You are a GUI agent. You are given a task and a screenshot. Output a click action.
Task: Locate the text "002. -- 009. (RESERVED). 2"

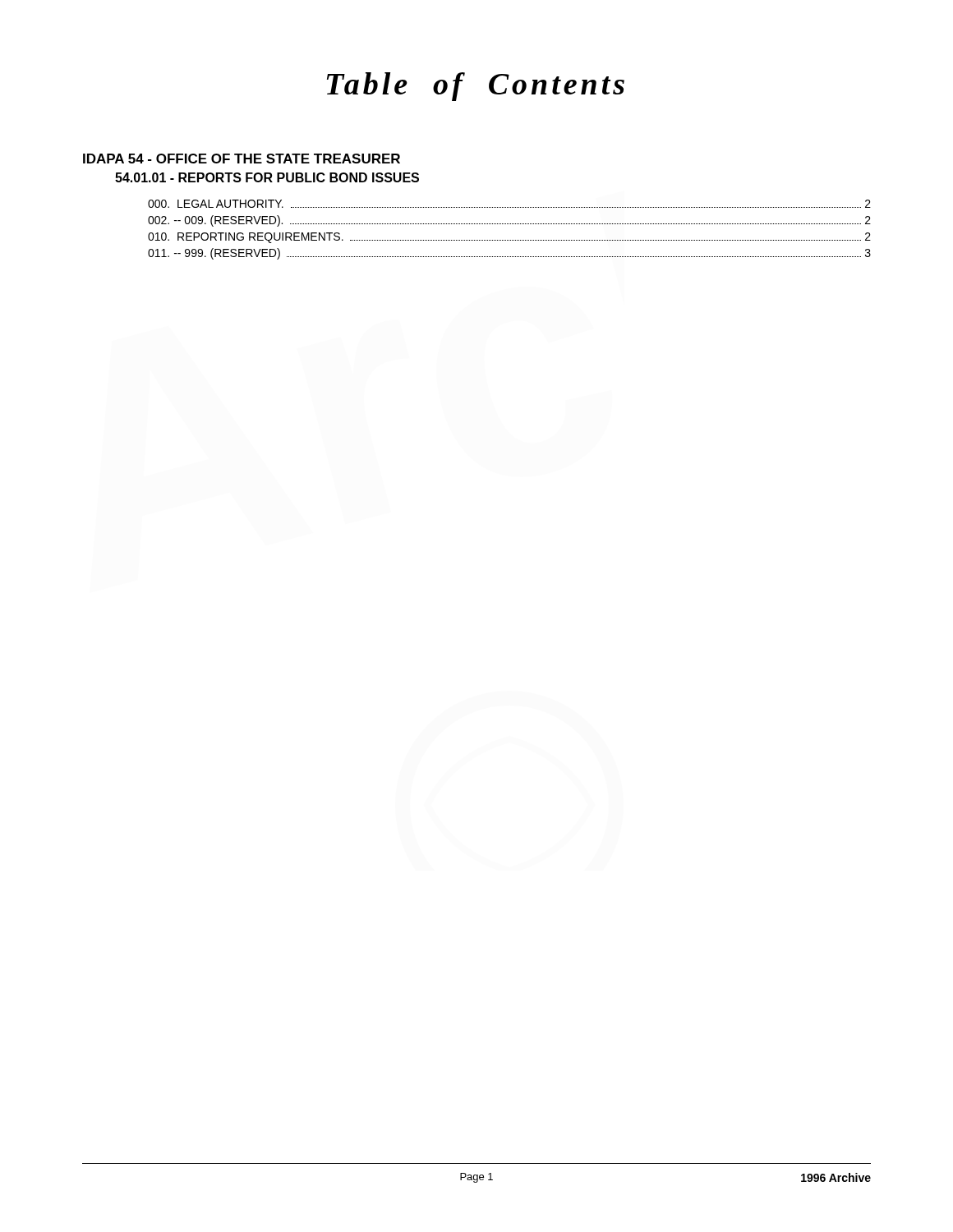pyautogui.click(x=509, y=220)
